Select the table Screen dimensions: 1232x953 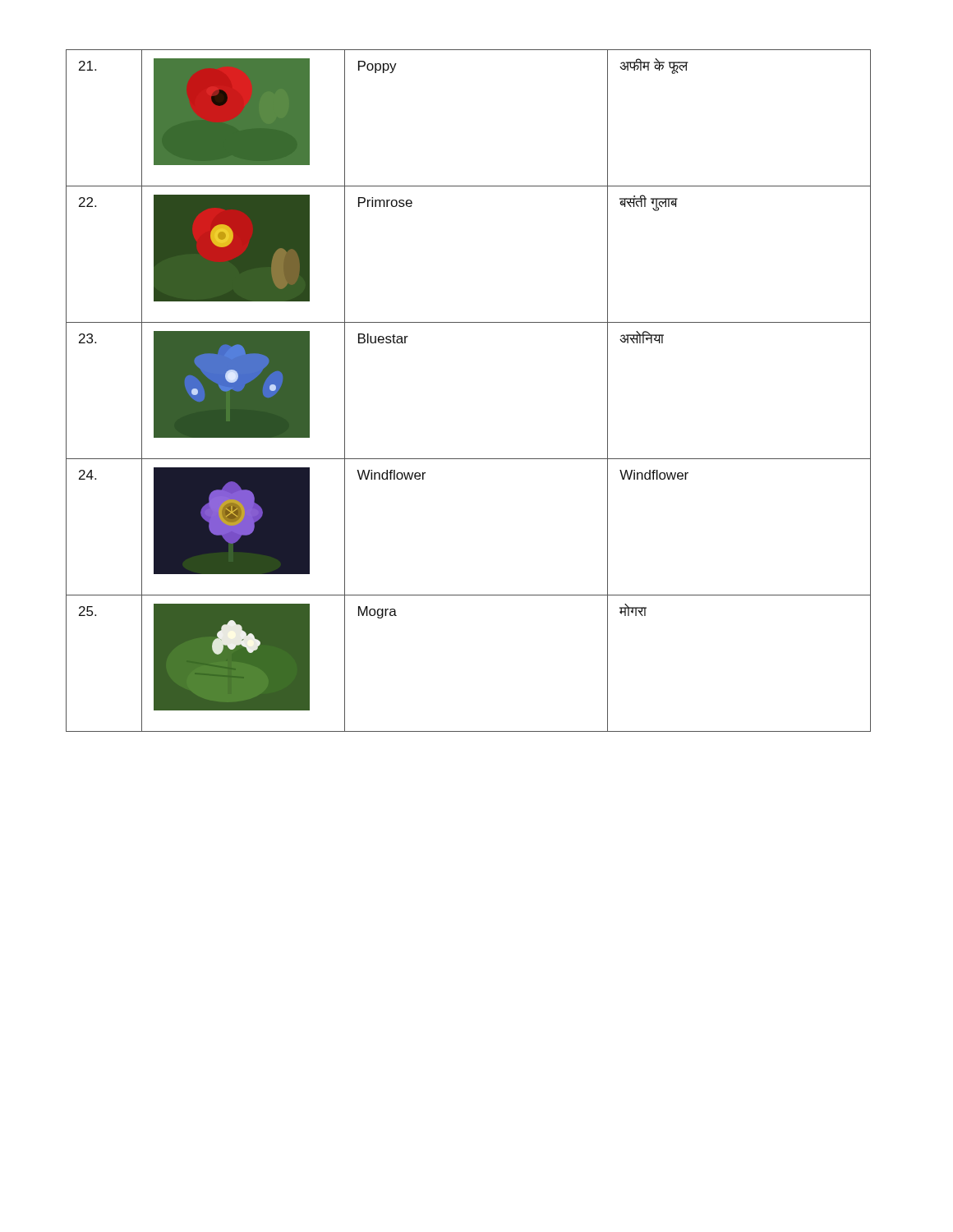(x=468, y=391)
